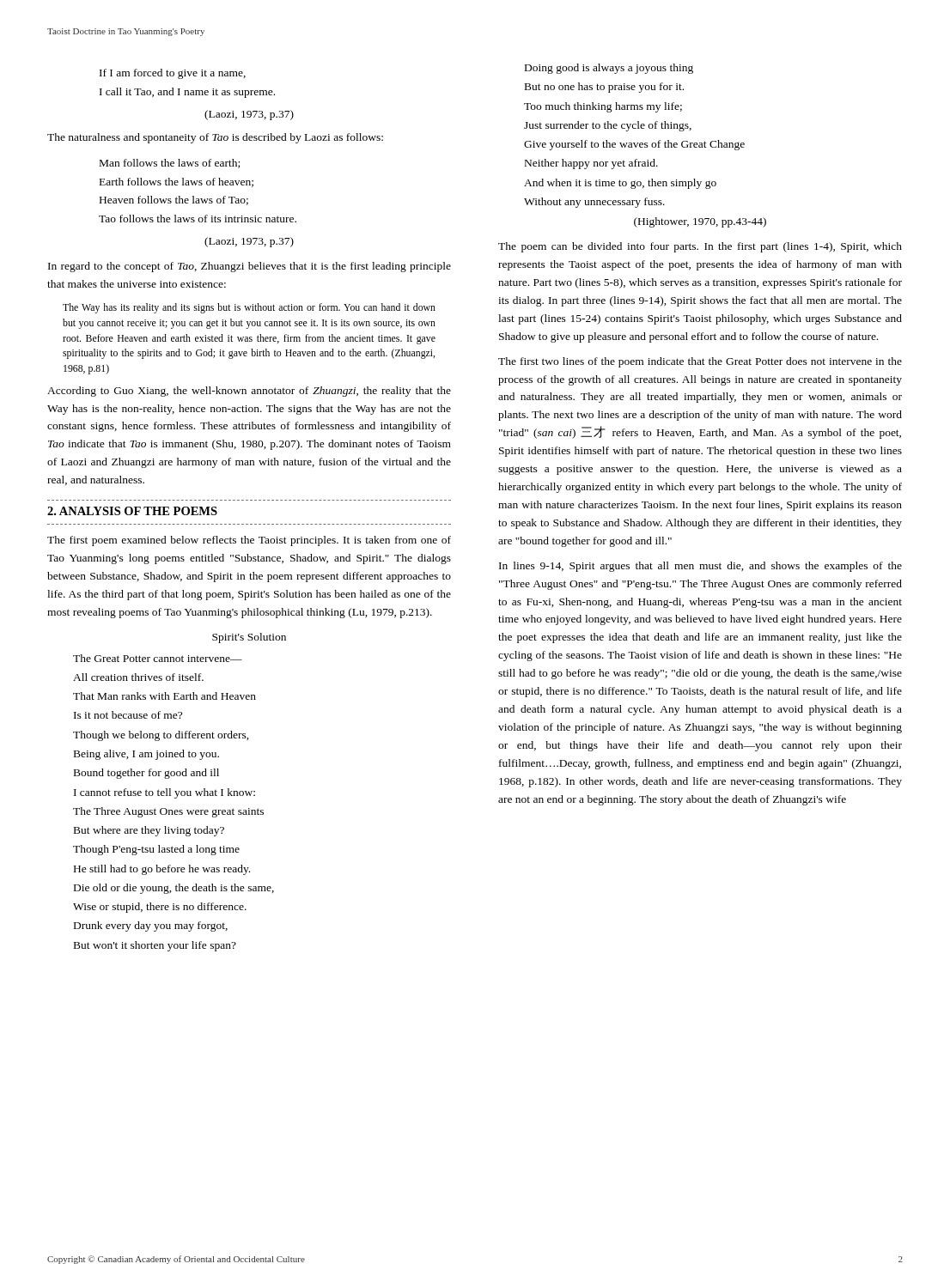Locate the passage starting "In regard to"
Viewport: 950px width, 1288px height.
[249, 275]
